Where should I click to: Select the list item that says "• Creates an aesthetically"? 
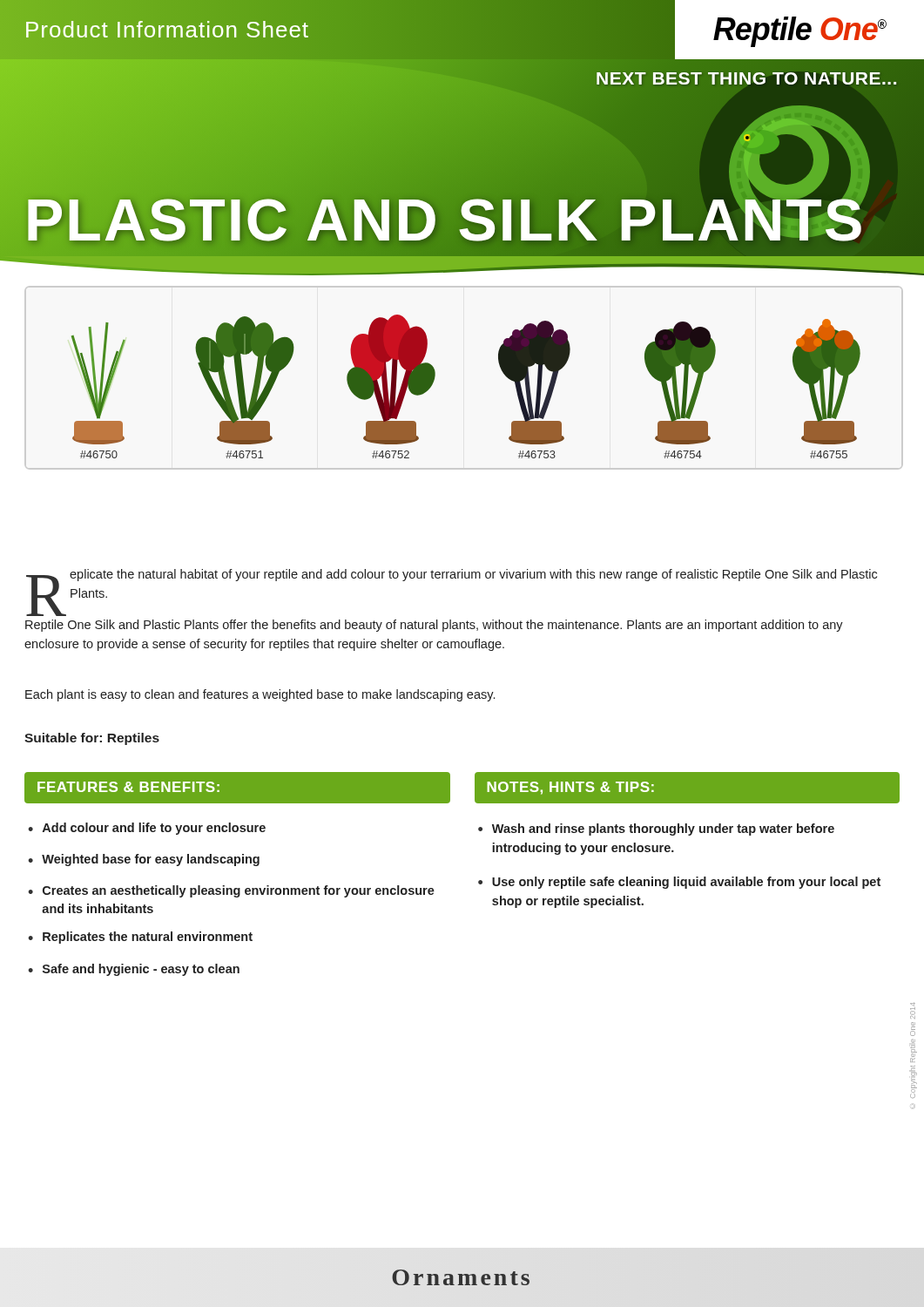(239, 900)
